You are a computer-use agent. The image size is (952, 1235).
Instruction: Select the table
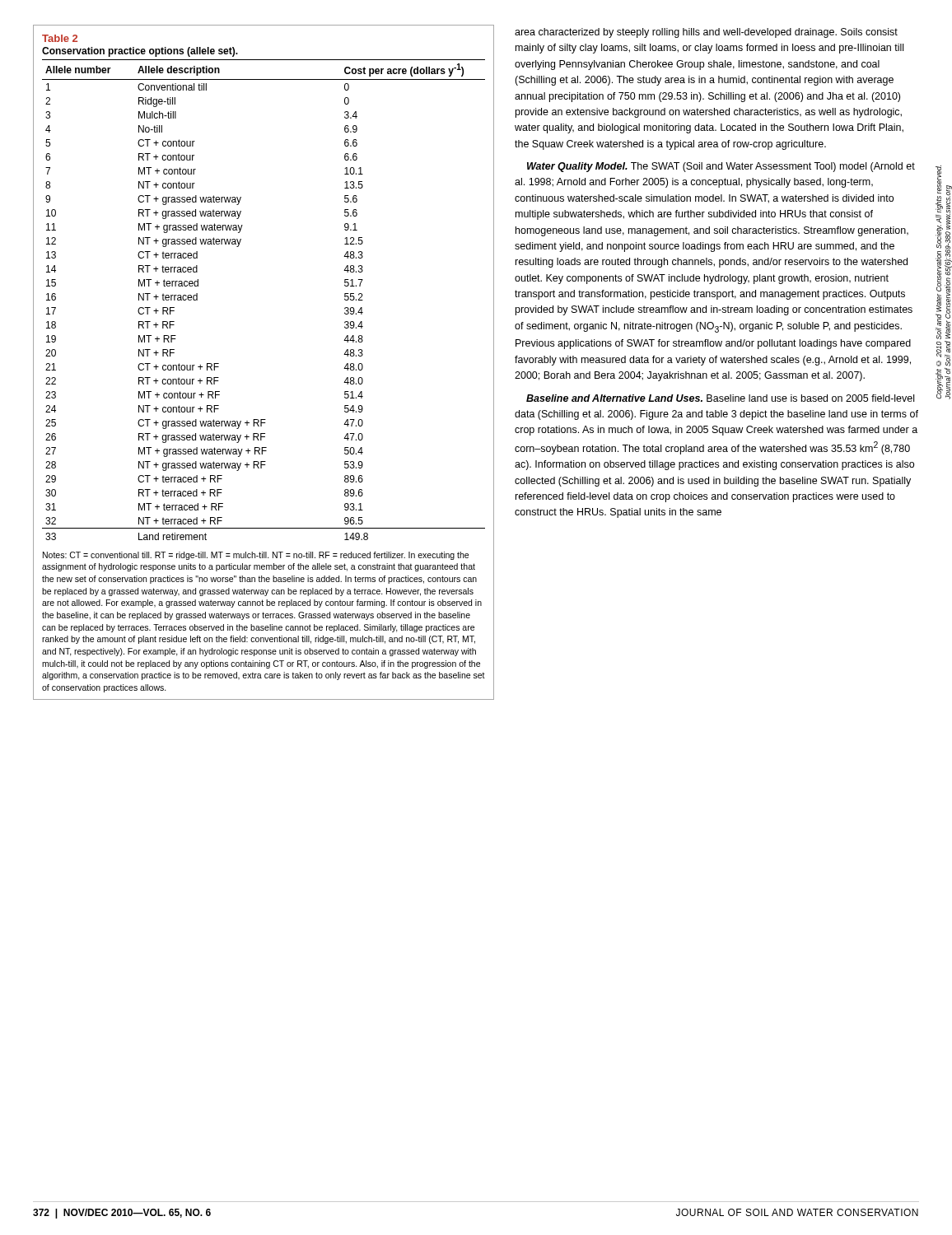click(x=264, y=362)
